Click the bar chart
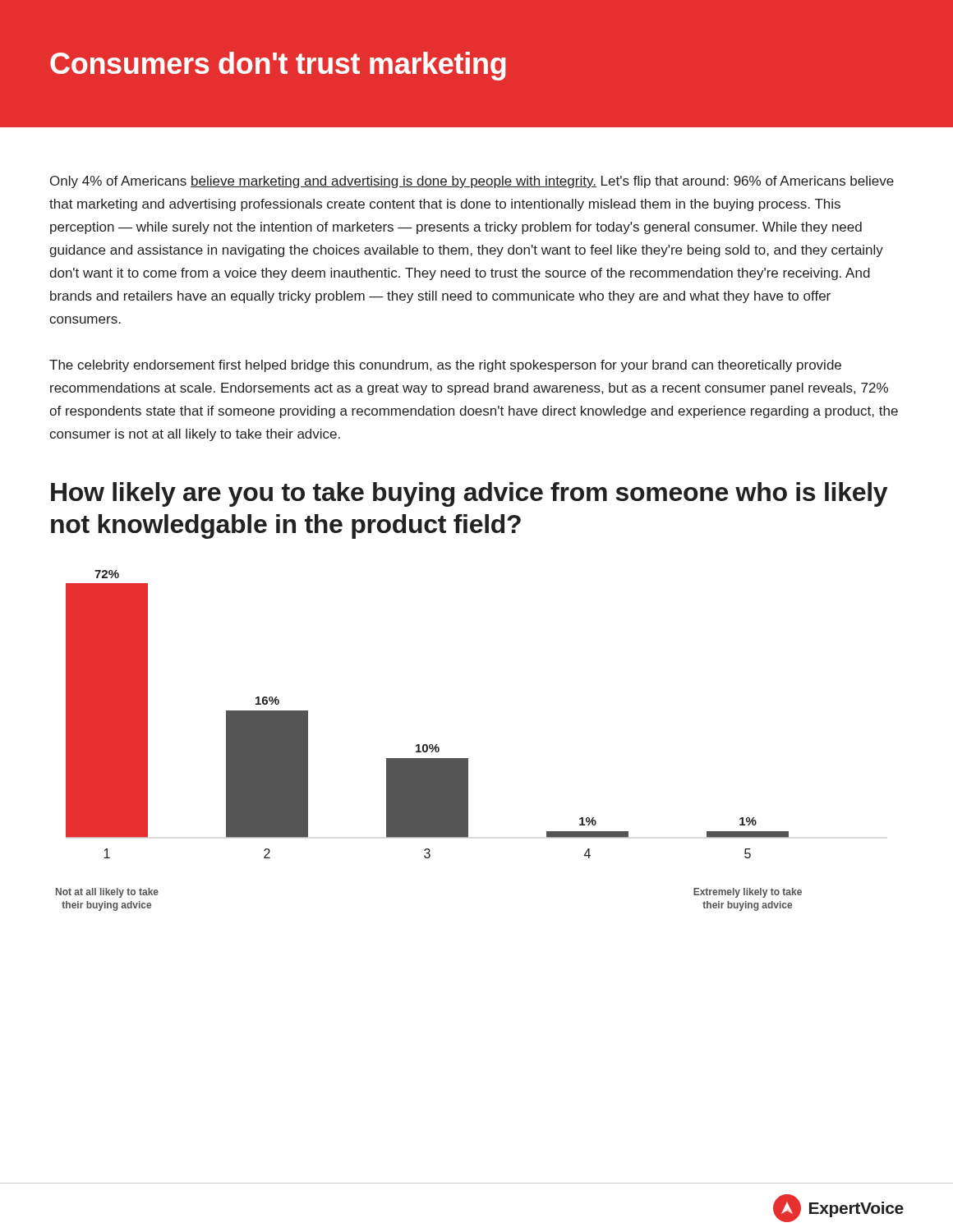 coord(476,768)
